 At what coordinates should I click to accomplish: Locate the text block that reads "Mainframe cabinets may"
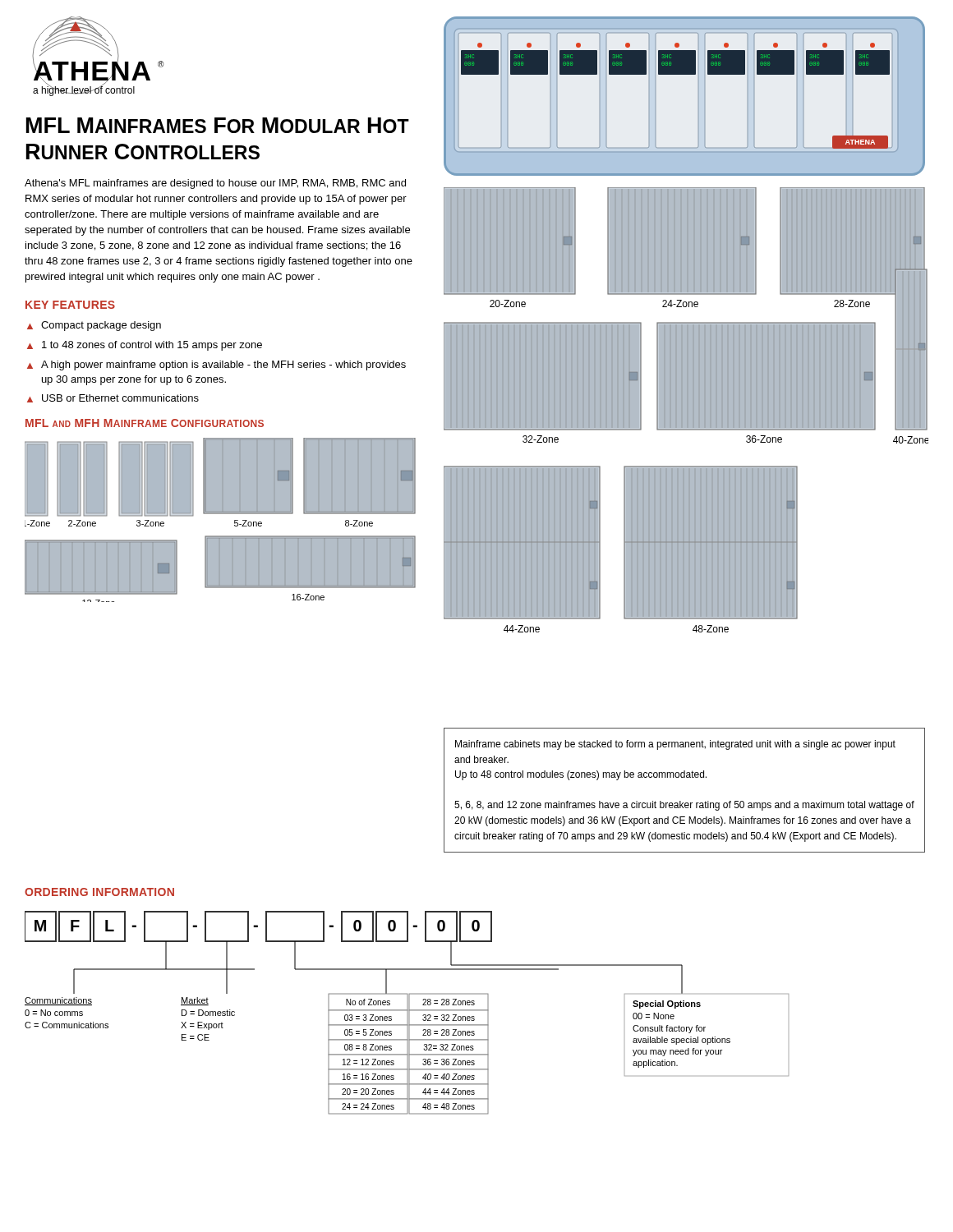684,790
